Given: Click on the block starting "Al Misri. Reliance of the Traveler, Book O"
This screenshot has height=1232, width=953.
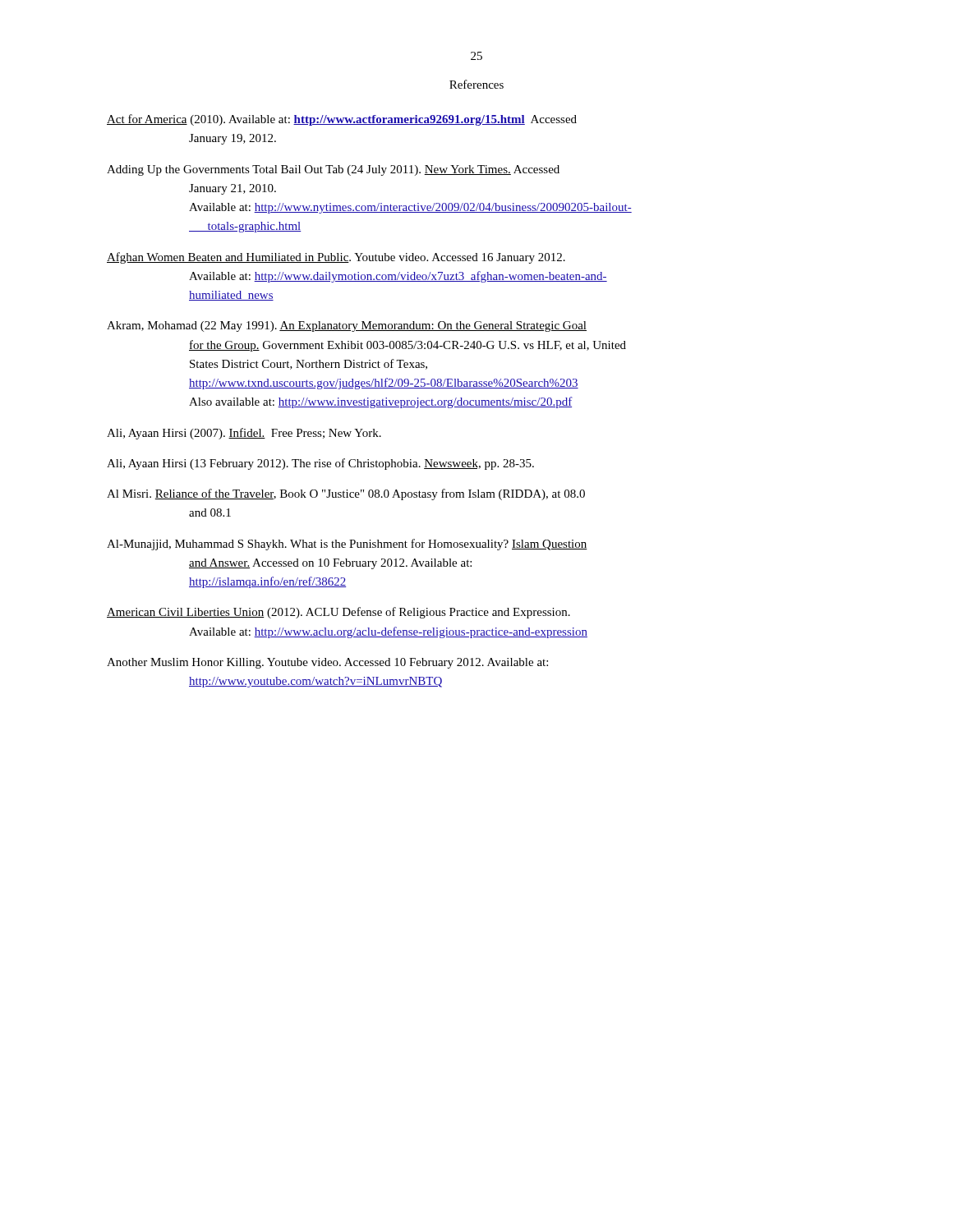Looking at the screenshot, I should pyautogui.click(x=476, y=505).
